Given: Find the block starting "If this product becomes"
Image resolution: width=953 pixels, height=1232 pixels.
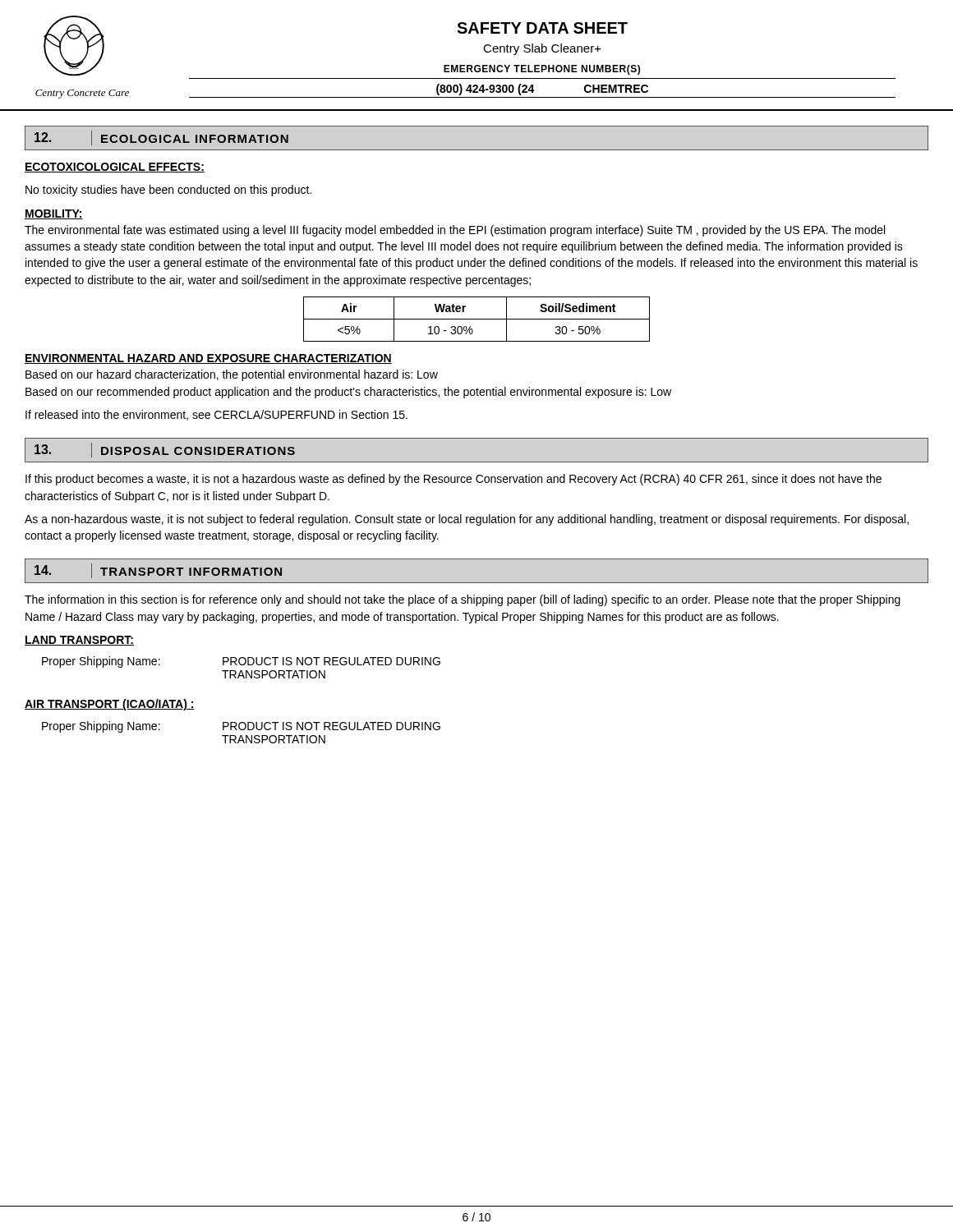Looking at the screenshot, I should pos(453,487).
